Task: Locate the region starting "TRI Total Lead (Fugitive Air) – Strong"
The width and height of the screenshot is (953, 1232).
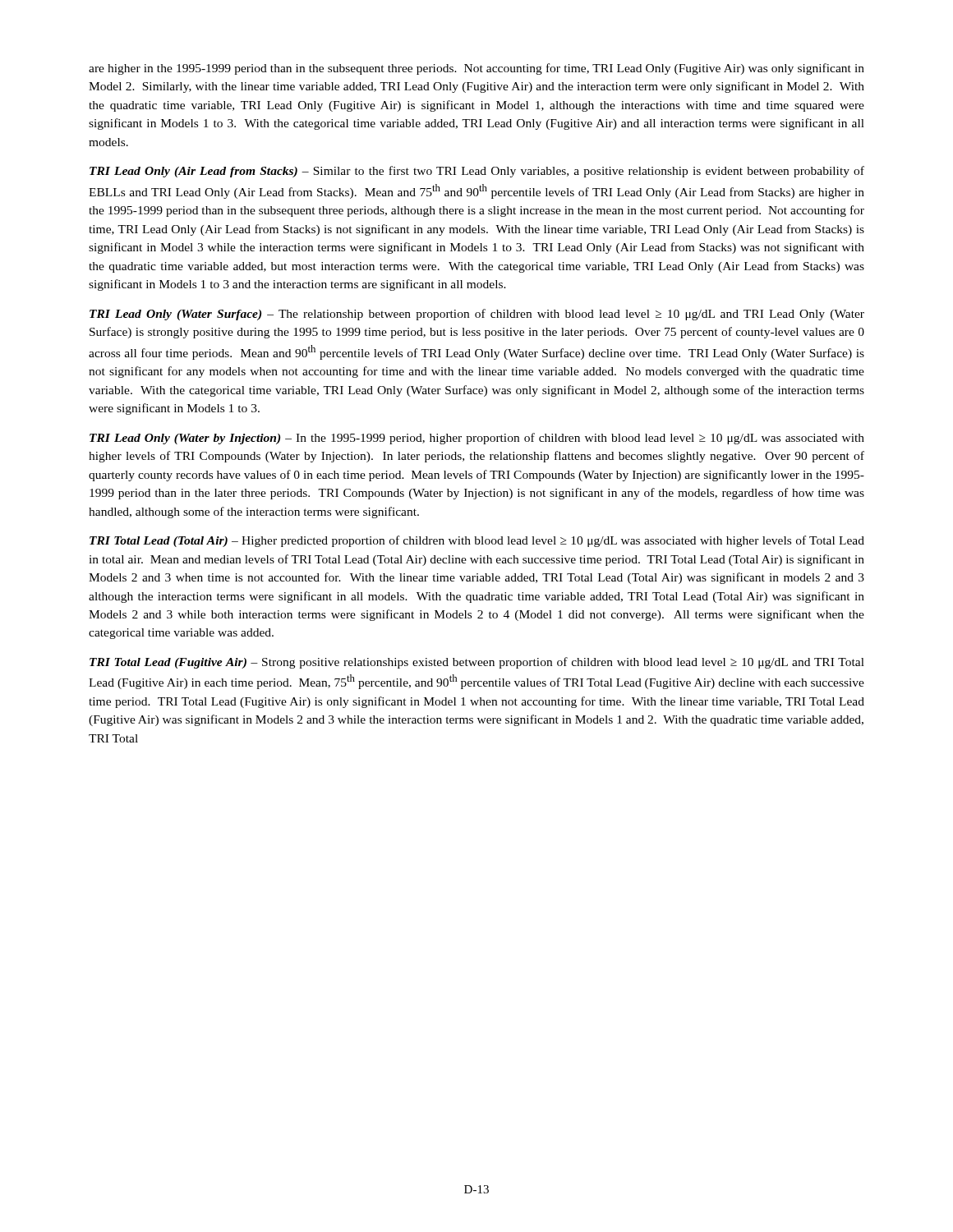Action: point(476,700)
